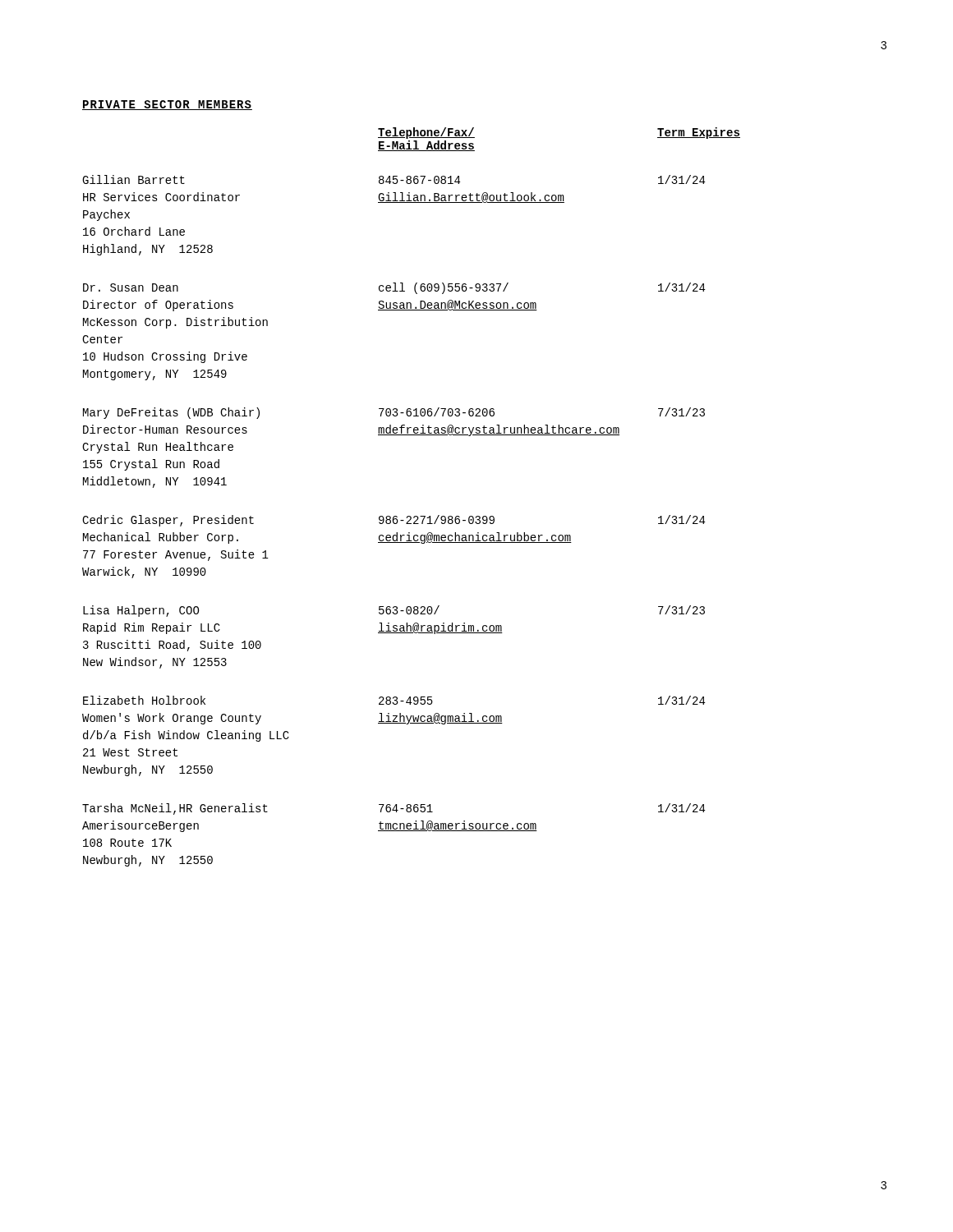Locate the region starting "Lisa Halpern, COO Rapid Rim Repair LLC 3"
The width and height of the screenshot is (953, 1232).
[394, 637]
